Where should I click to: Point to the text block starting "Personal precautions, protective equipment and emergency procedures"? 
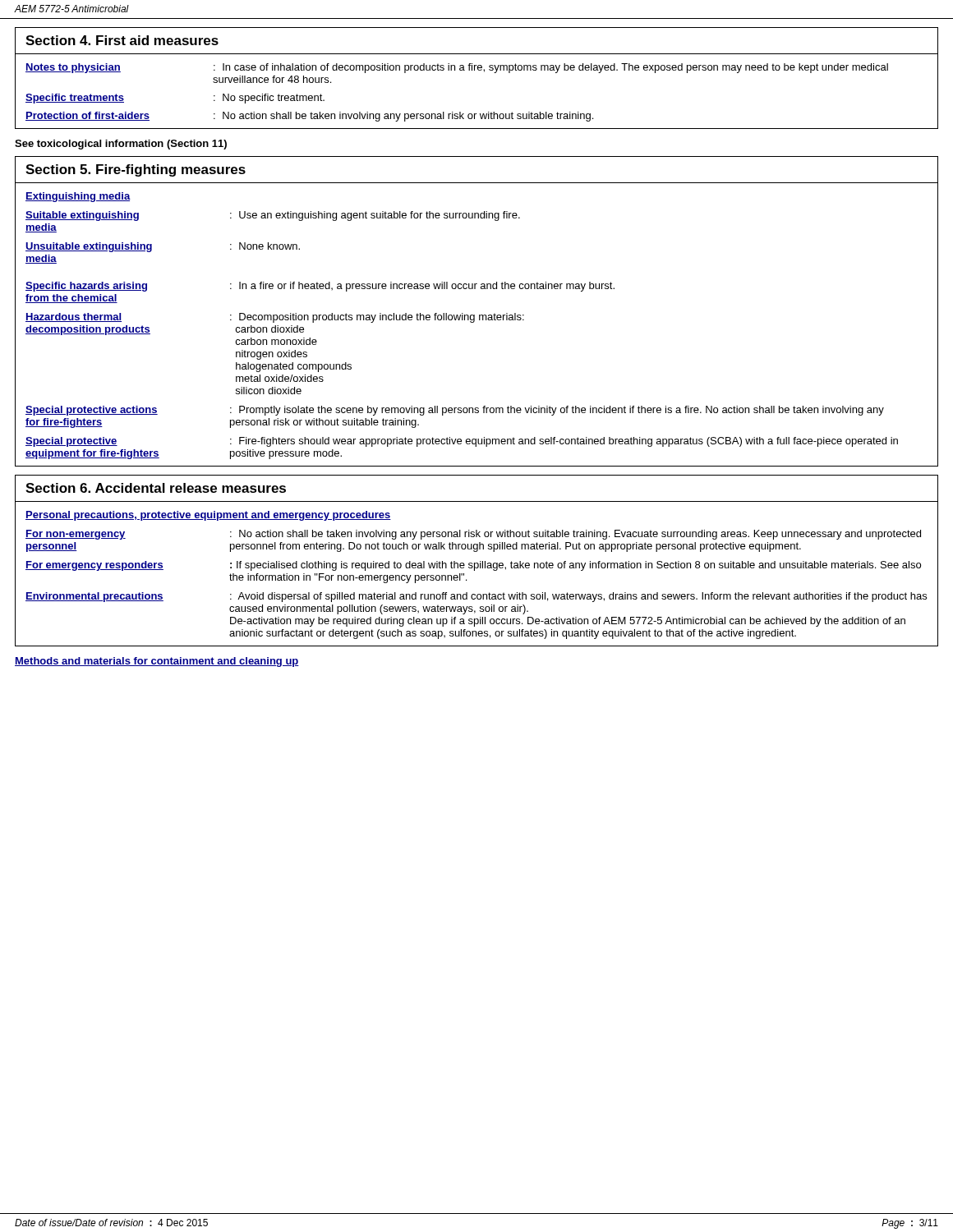point(208,515)
